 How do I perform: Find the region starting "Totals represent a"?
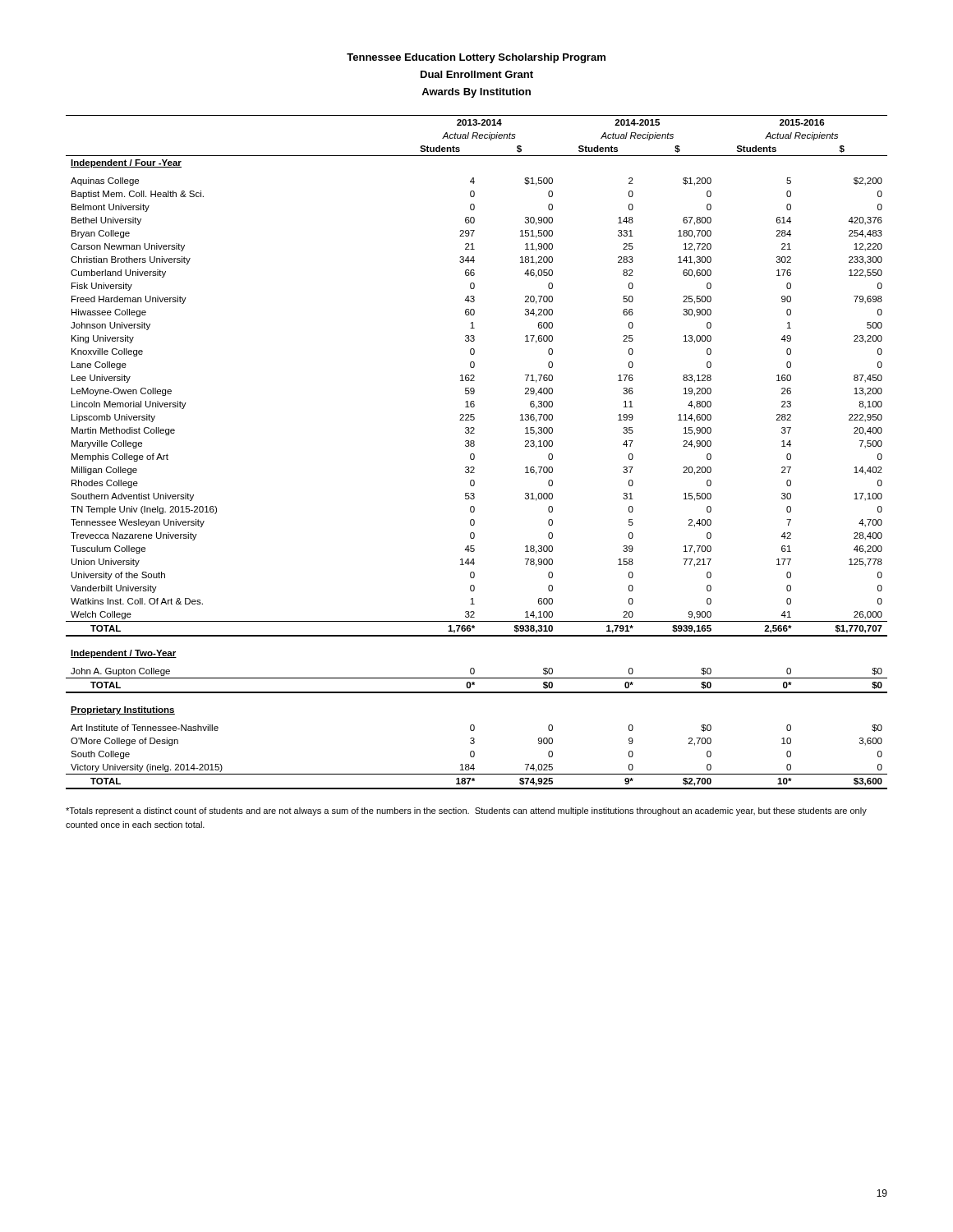(x=466, y=818)
